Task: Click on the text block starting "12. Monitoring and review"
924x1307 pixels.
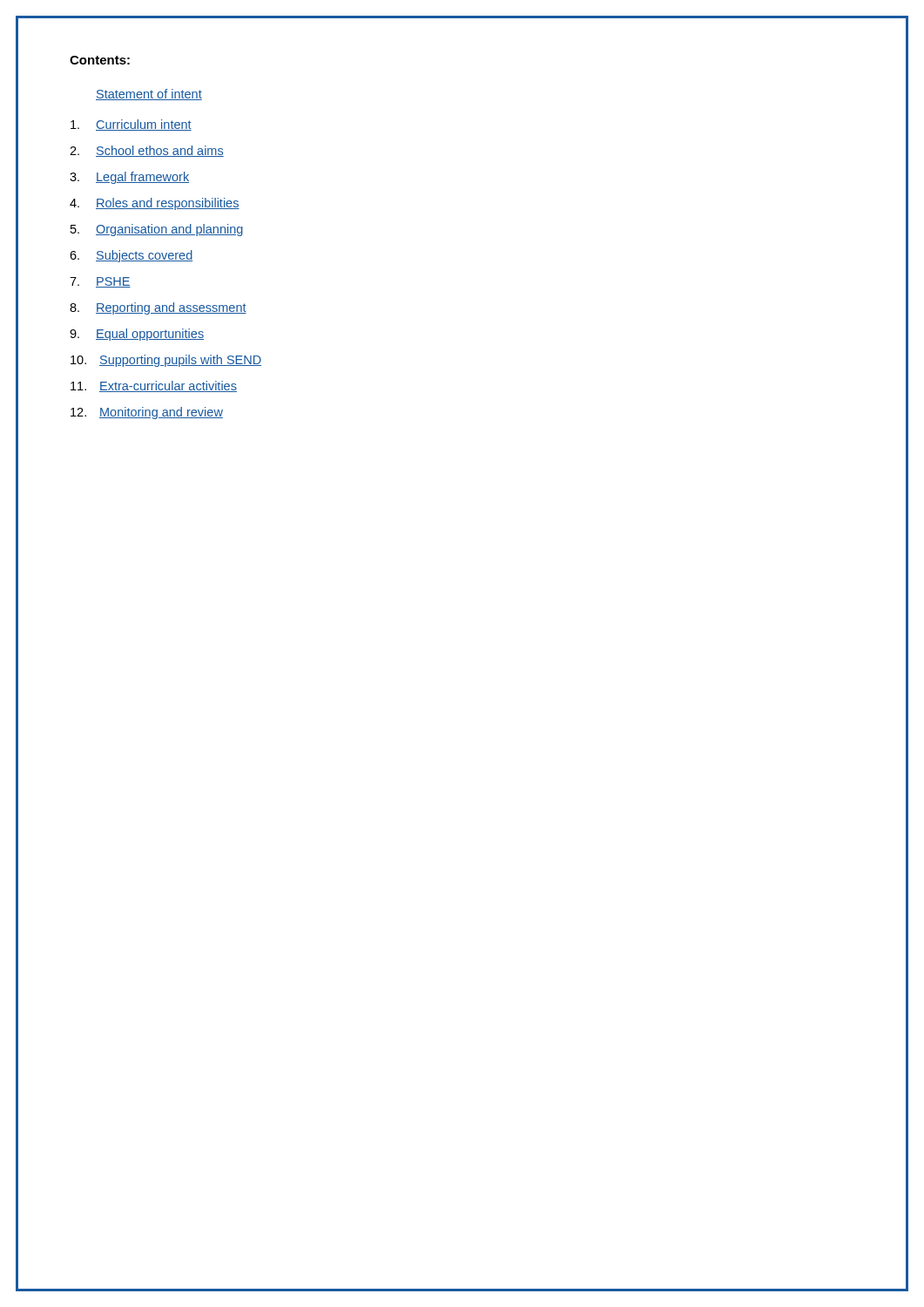Action: coord(146,412)
